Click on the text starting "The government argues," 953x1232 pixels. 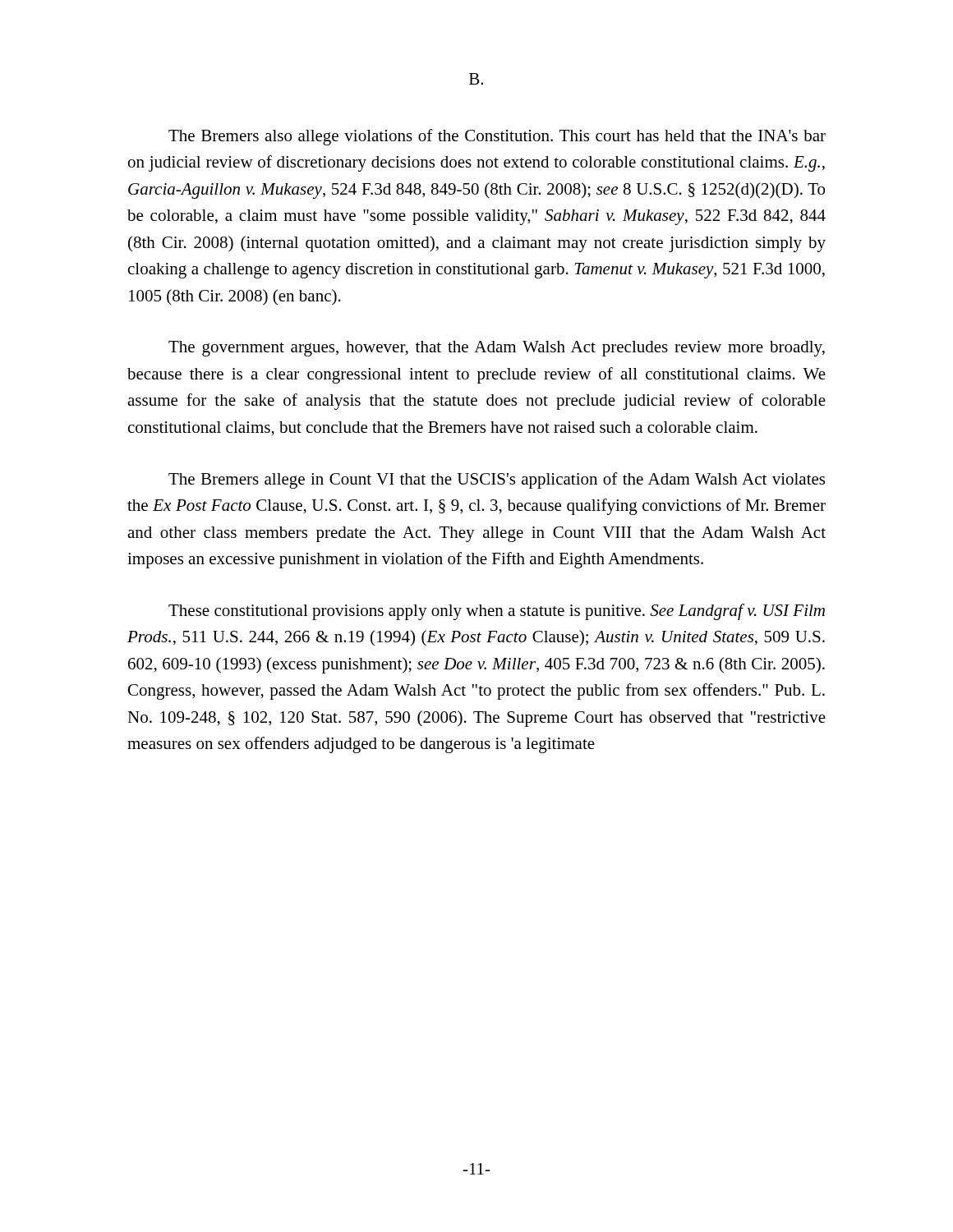476,387
